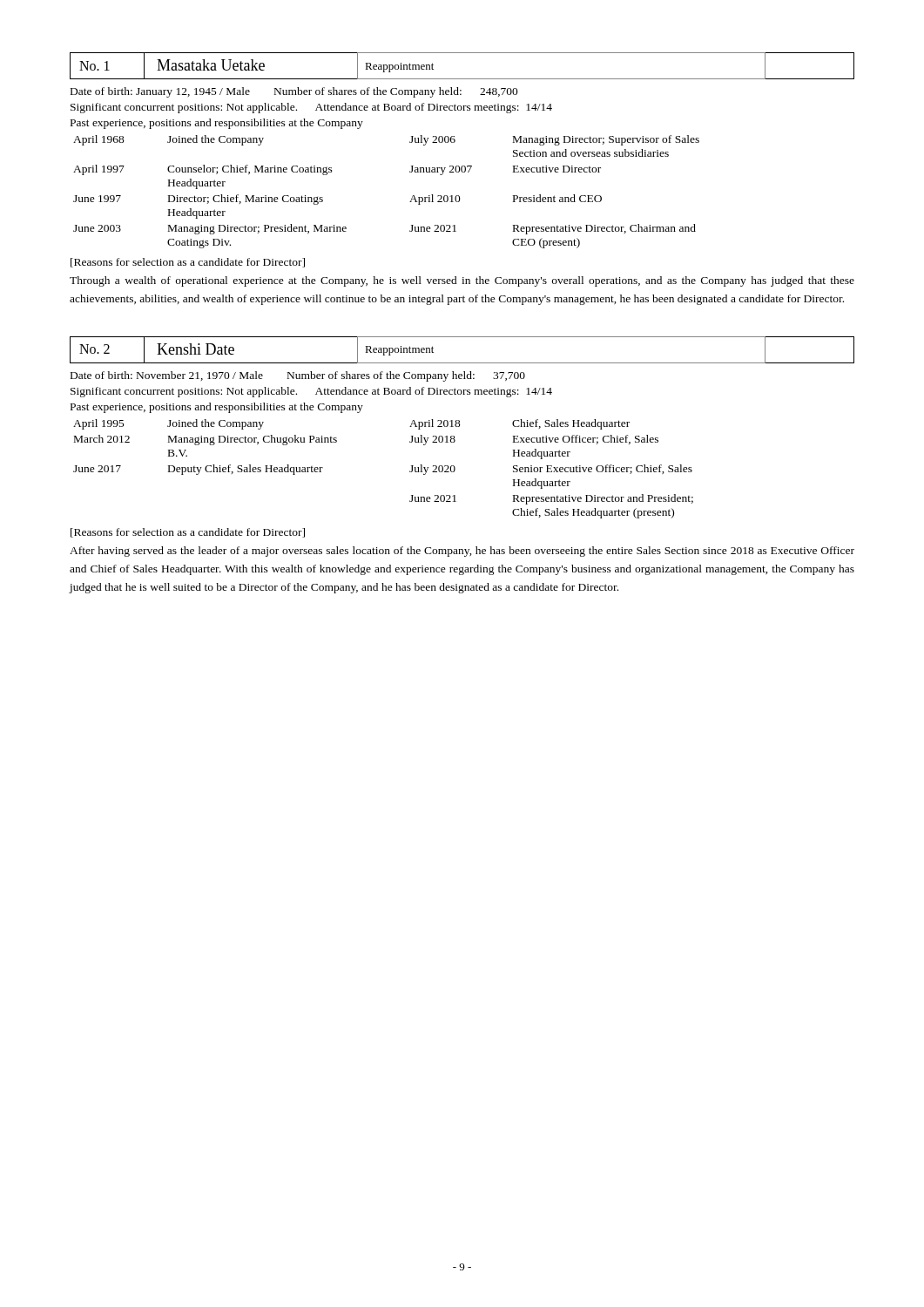Locate the table with the text "No. 2"

462,350
